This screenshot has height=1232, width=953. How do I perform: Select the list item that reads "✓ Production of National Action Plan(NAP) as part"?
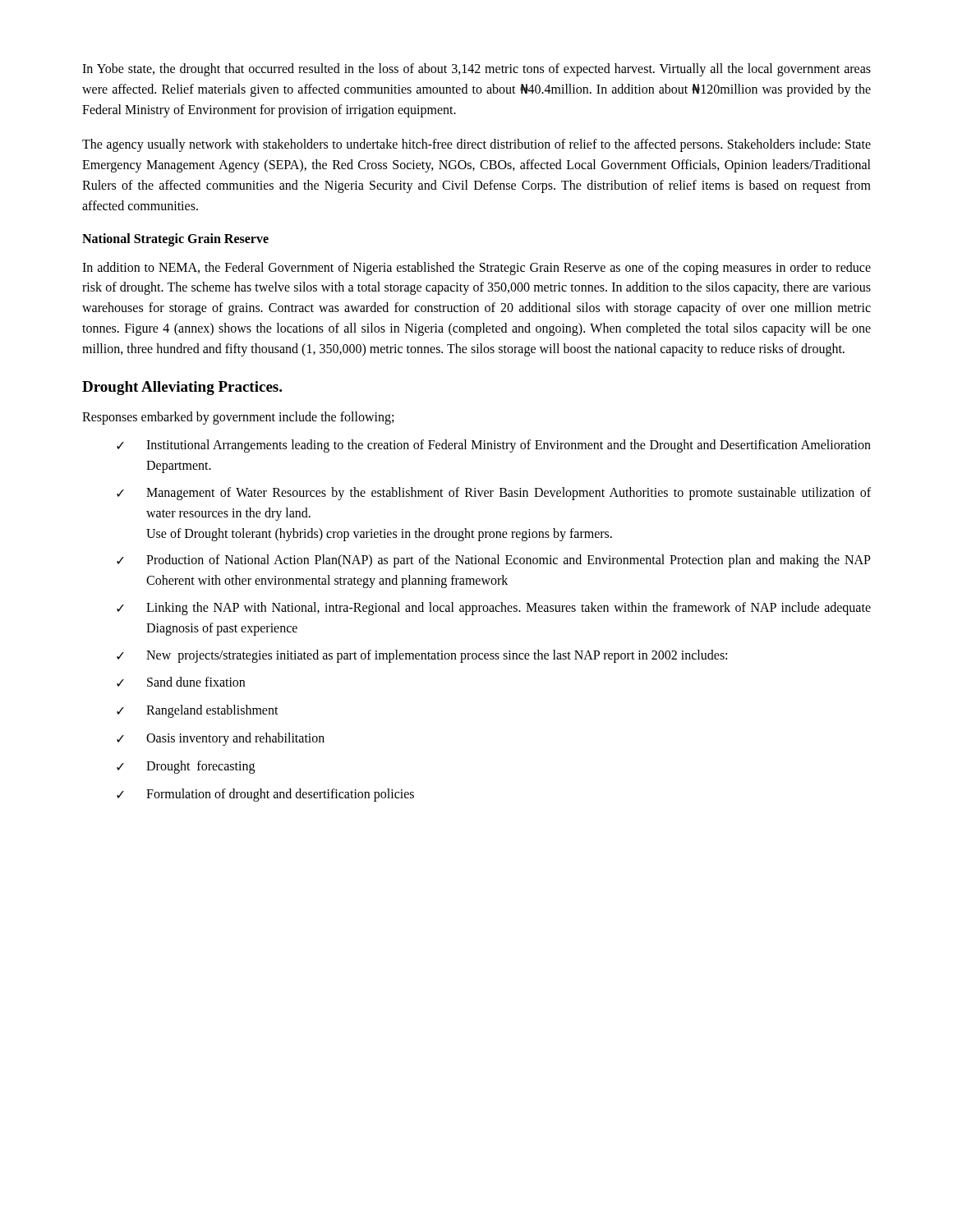[493, 571]
